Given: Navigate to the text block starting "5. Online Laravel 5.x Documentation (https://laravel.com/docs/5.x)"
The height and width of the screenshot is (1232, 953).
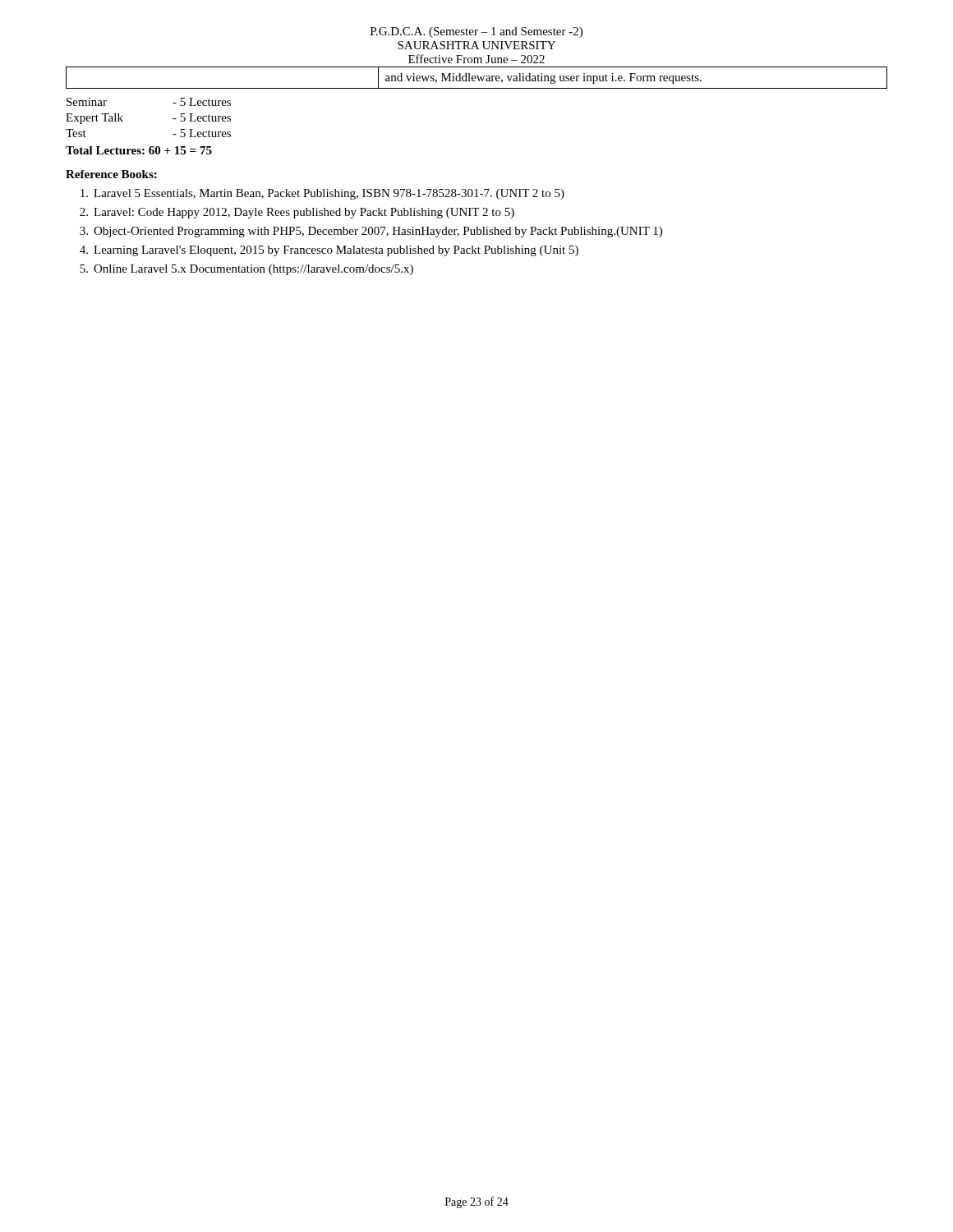Looking at the screenshot, I should [x=246, y=270].
